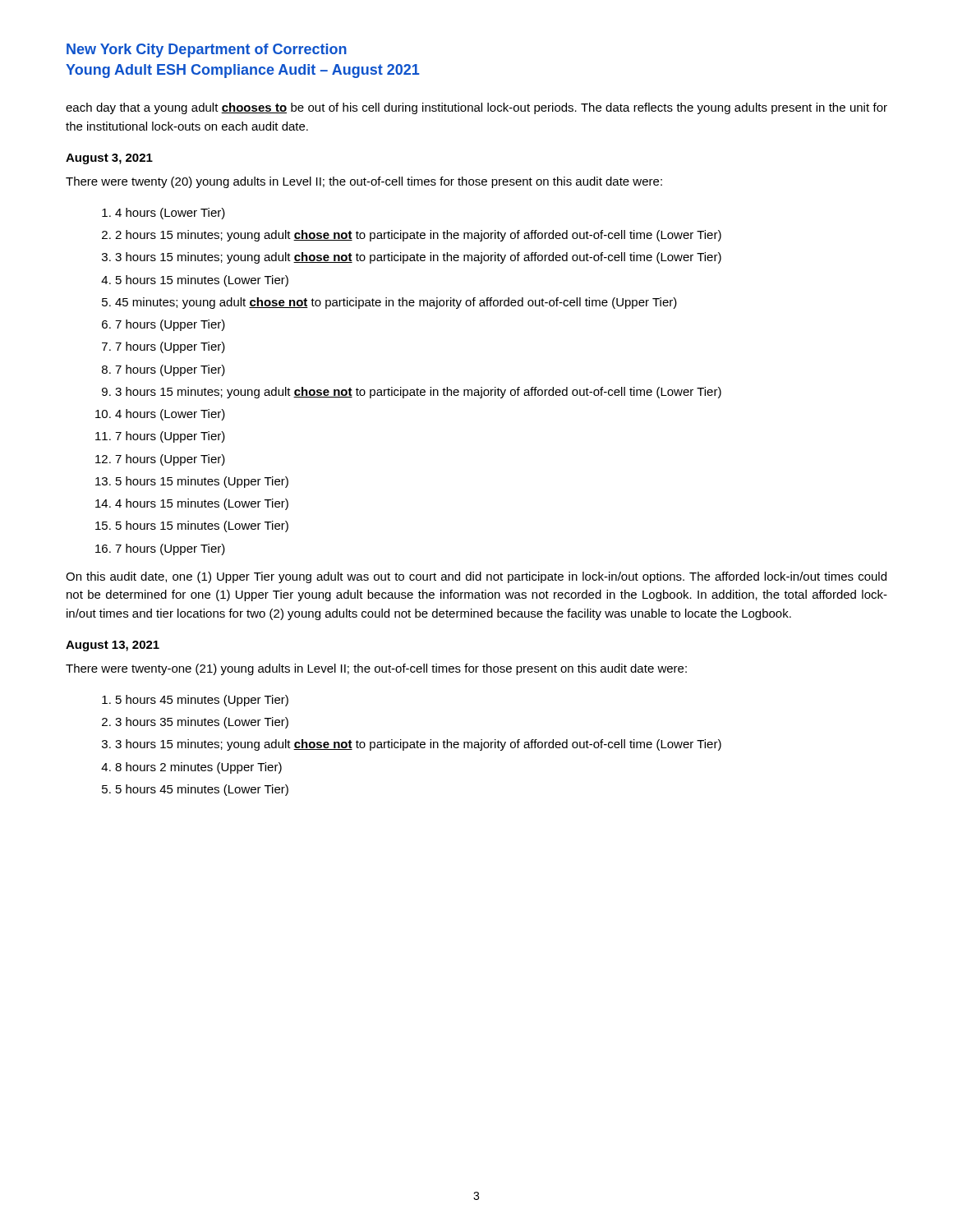
Task: Click the passage that begins "4 hours (Lower Tier) 2"
Action: pyautogui.click(x=476, y=380)
